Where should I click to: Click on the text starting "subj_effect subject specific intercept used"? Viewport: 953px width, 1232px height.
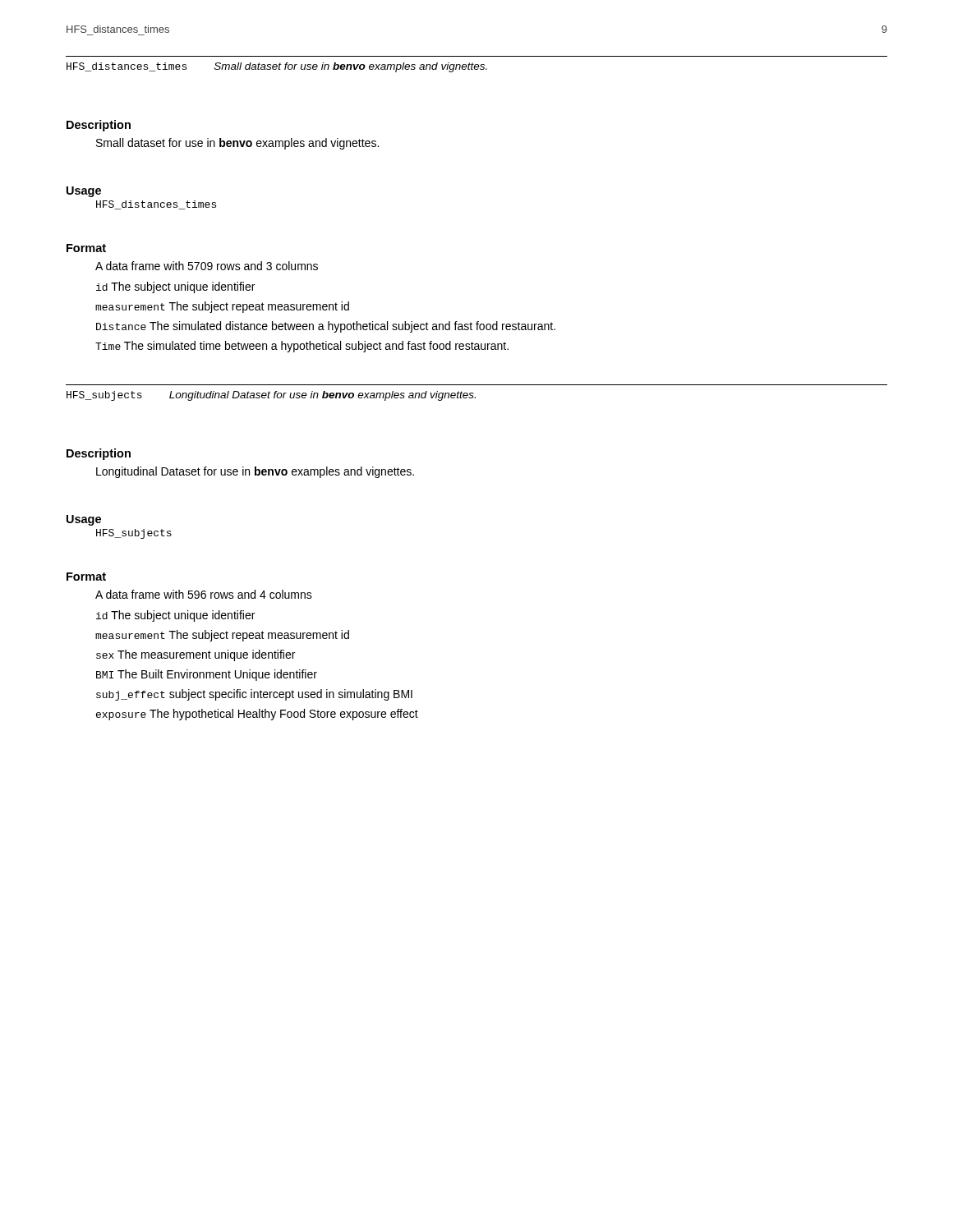click(254, 695)
